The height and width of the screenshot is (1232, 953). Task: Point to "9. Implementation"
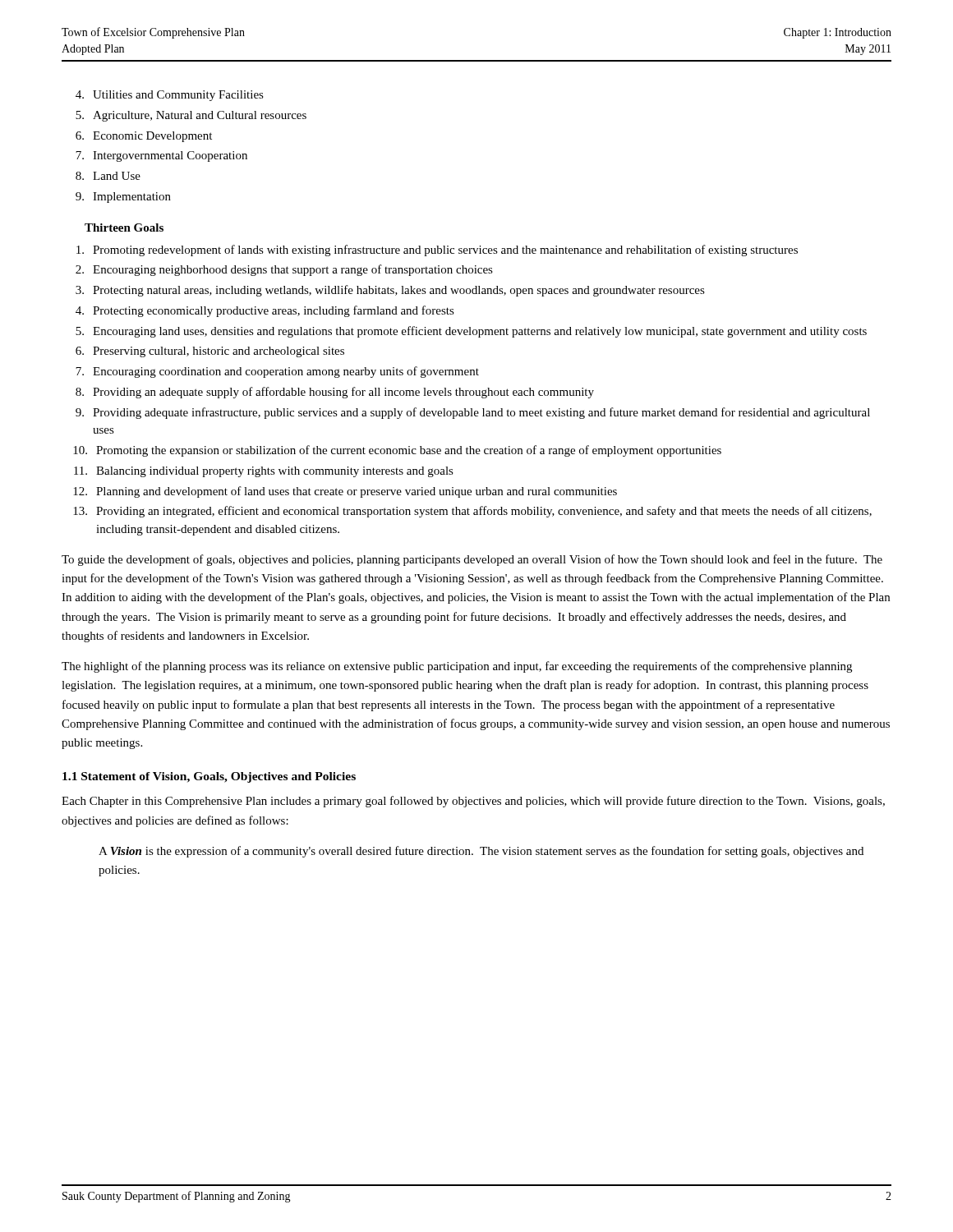[x=123, y=198]
